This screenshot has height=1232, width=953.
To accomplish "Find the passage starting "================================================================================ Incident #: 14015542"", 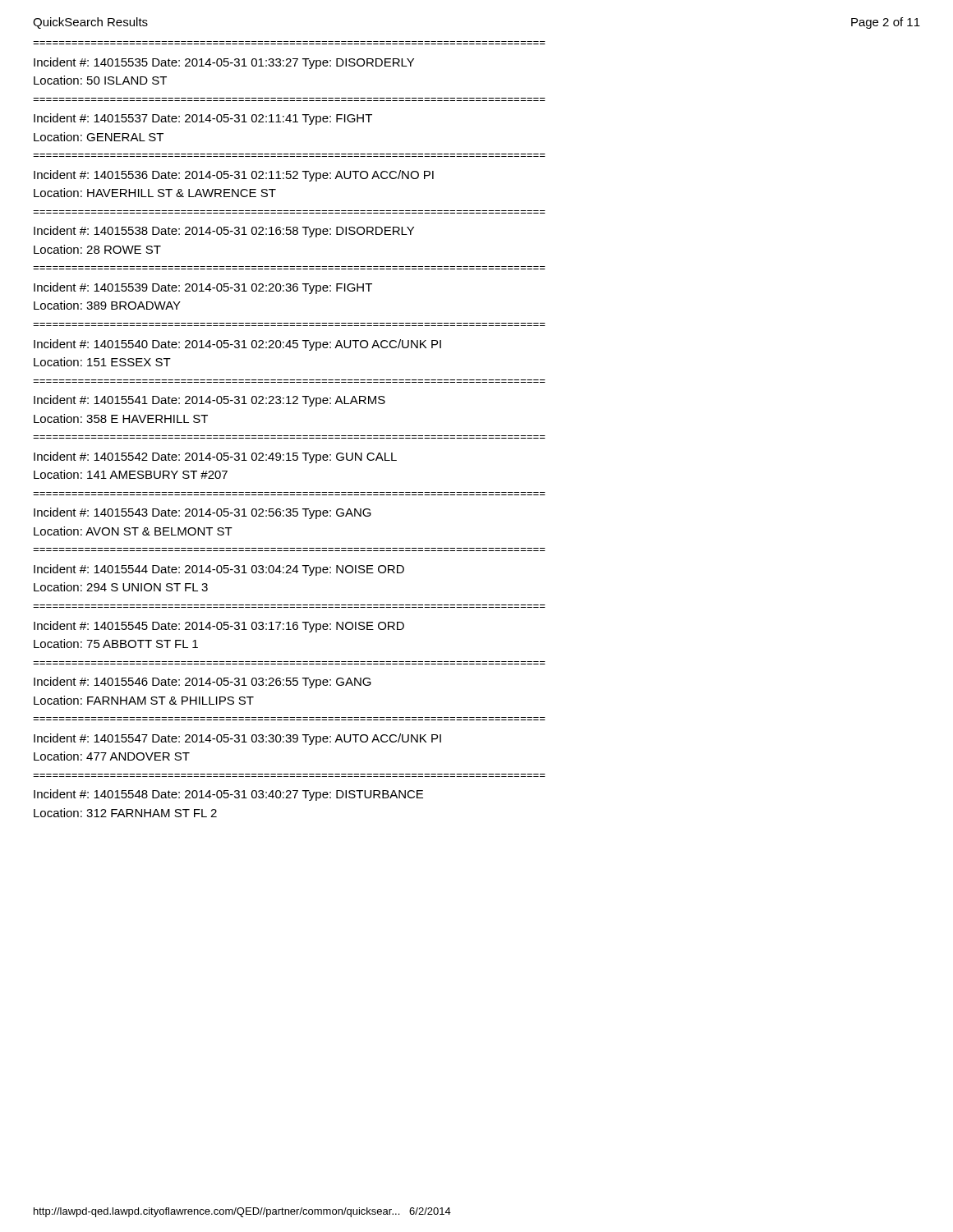I will (215, 457).
